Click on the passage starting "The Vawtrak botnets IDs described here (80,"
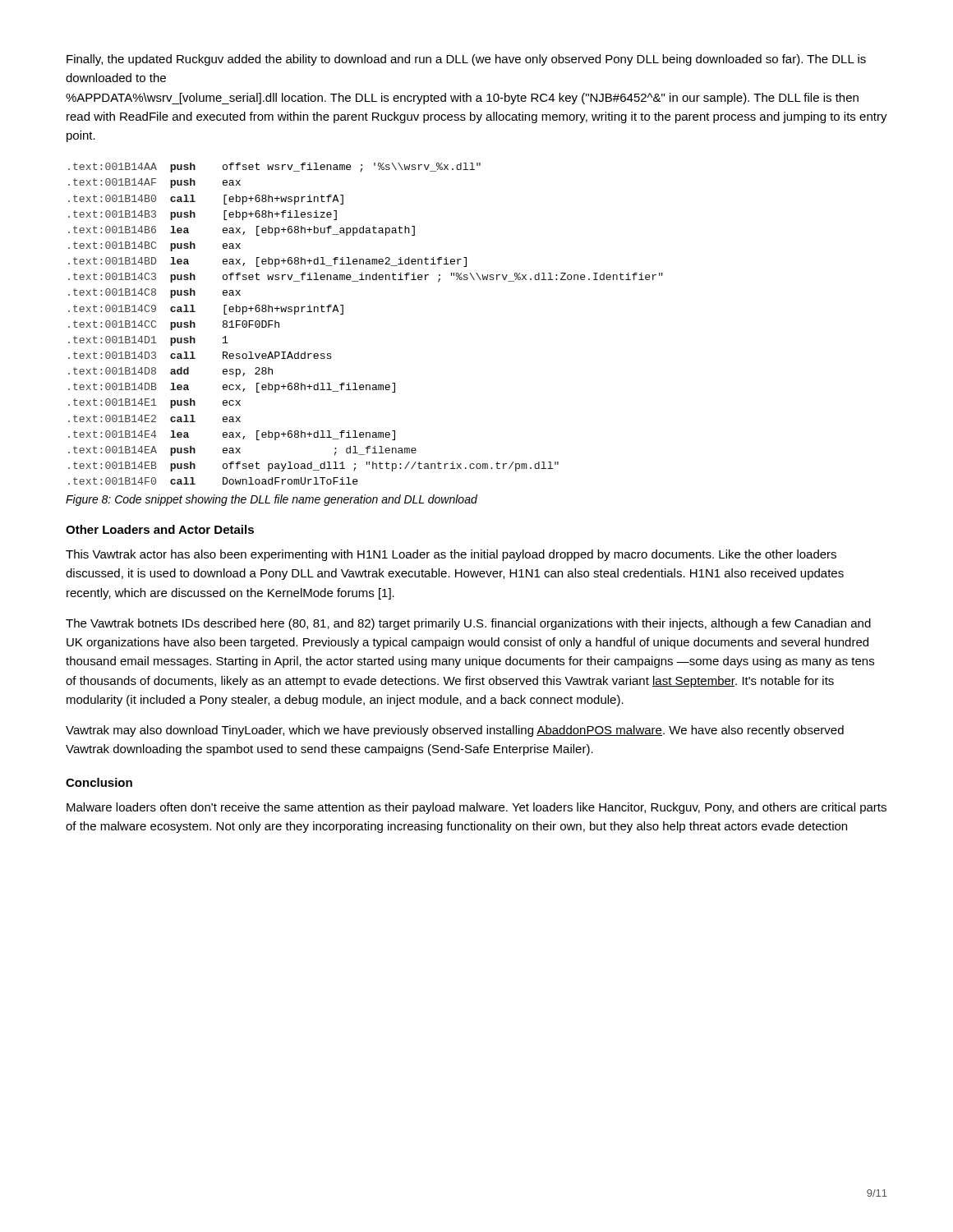Viewport: 953px width, 1232px height. coord(470,661)
